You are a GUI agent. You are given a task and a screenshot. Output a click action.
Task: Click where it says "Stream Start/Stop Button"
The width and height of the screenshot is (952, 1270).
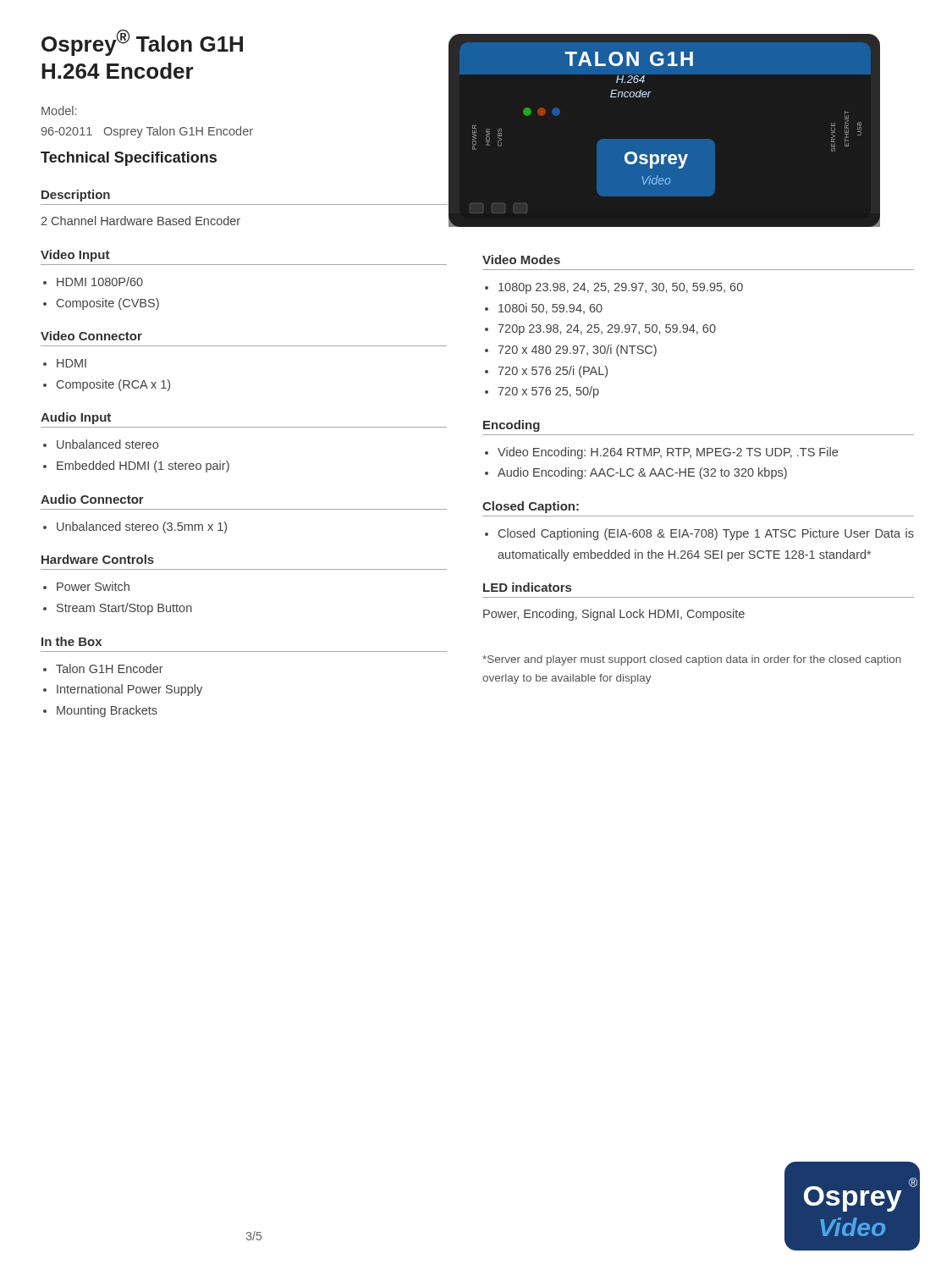[124, 608]
